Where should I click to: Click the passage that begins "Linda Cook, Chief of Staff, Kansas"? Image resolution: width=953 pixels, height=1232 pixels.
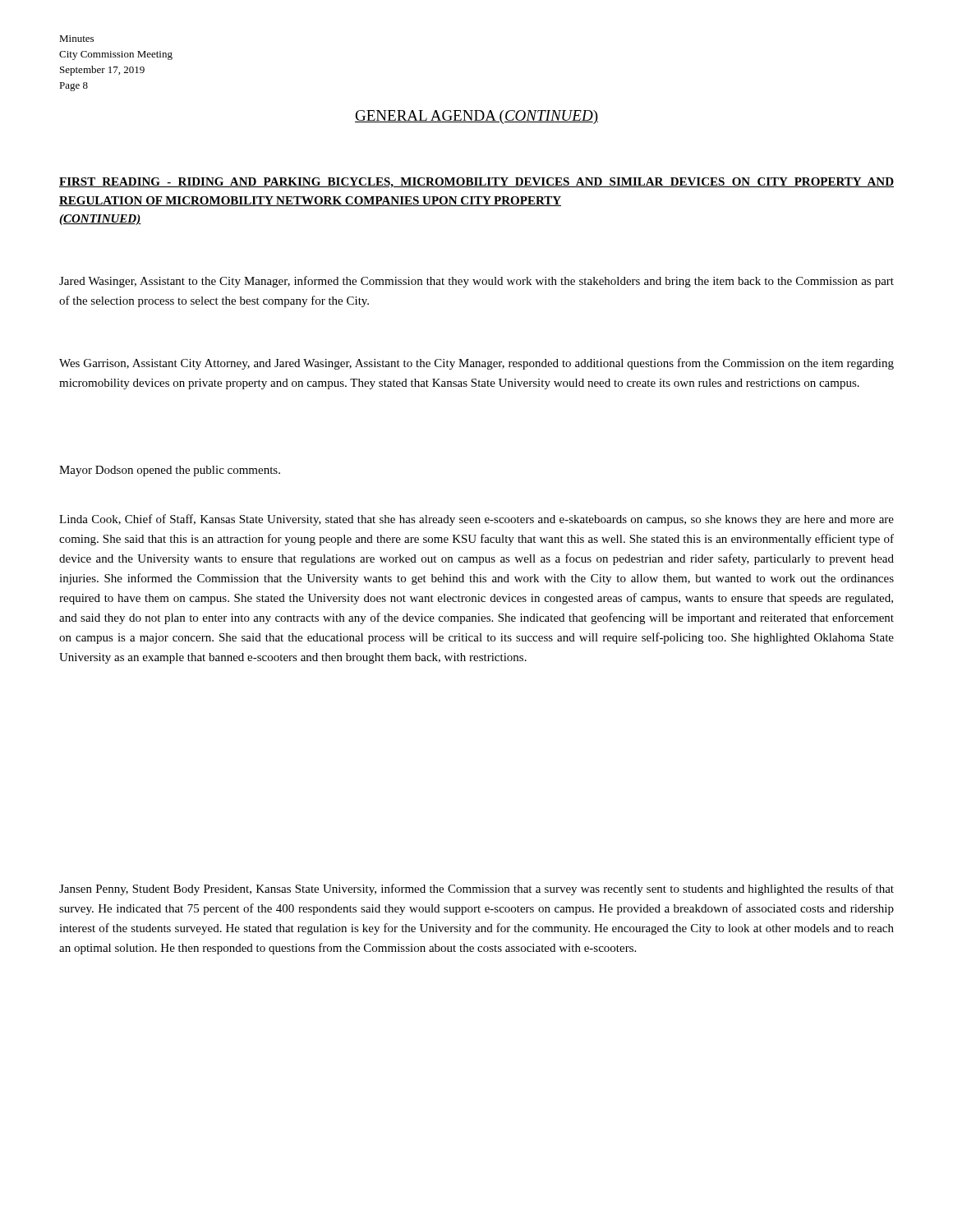pos(476,588)
